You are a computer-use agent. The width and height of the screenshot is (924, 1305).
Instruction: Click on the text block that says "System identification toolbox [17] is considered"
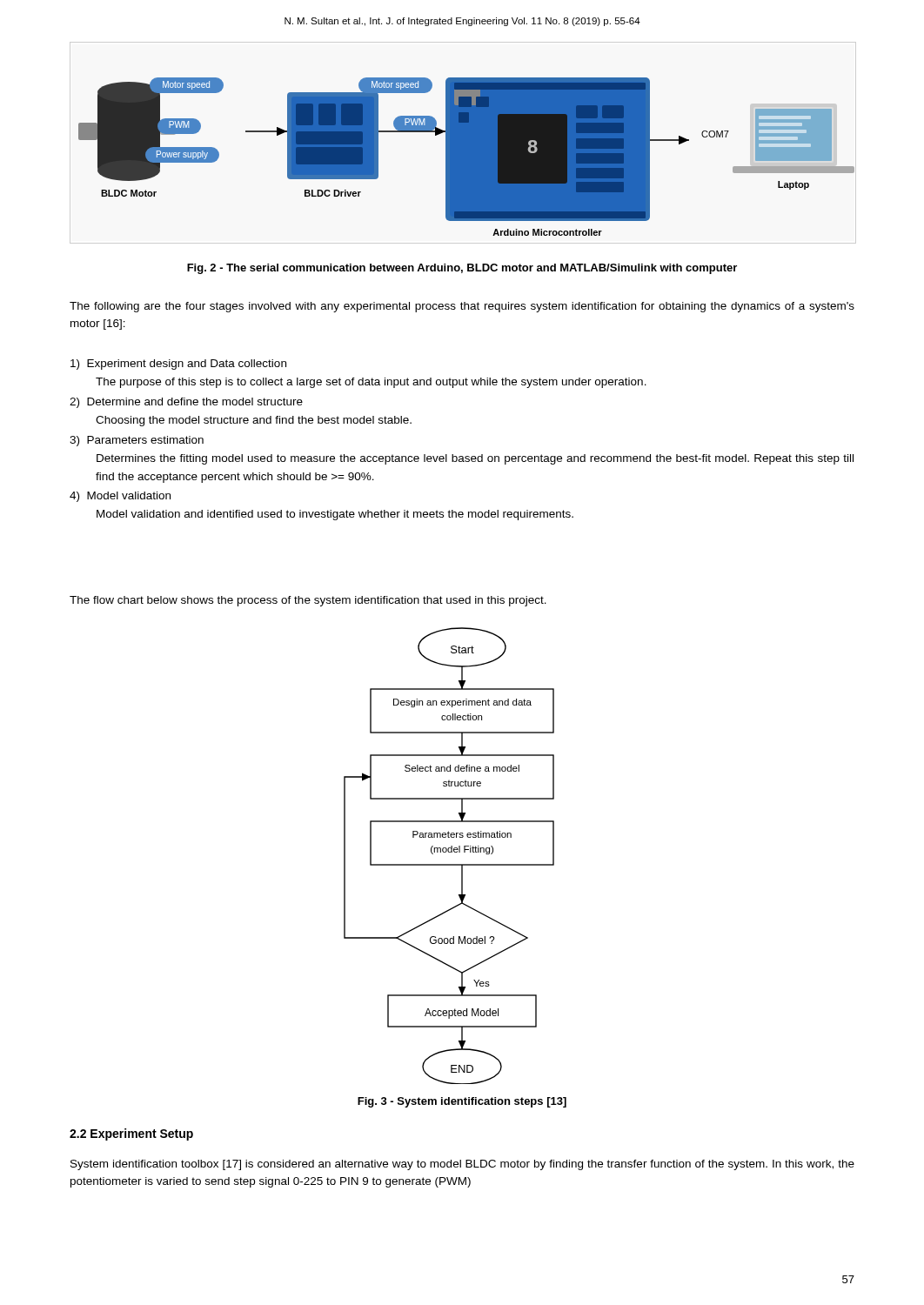[x=462, y=1172]
